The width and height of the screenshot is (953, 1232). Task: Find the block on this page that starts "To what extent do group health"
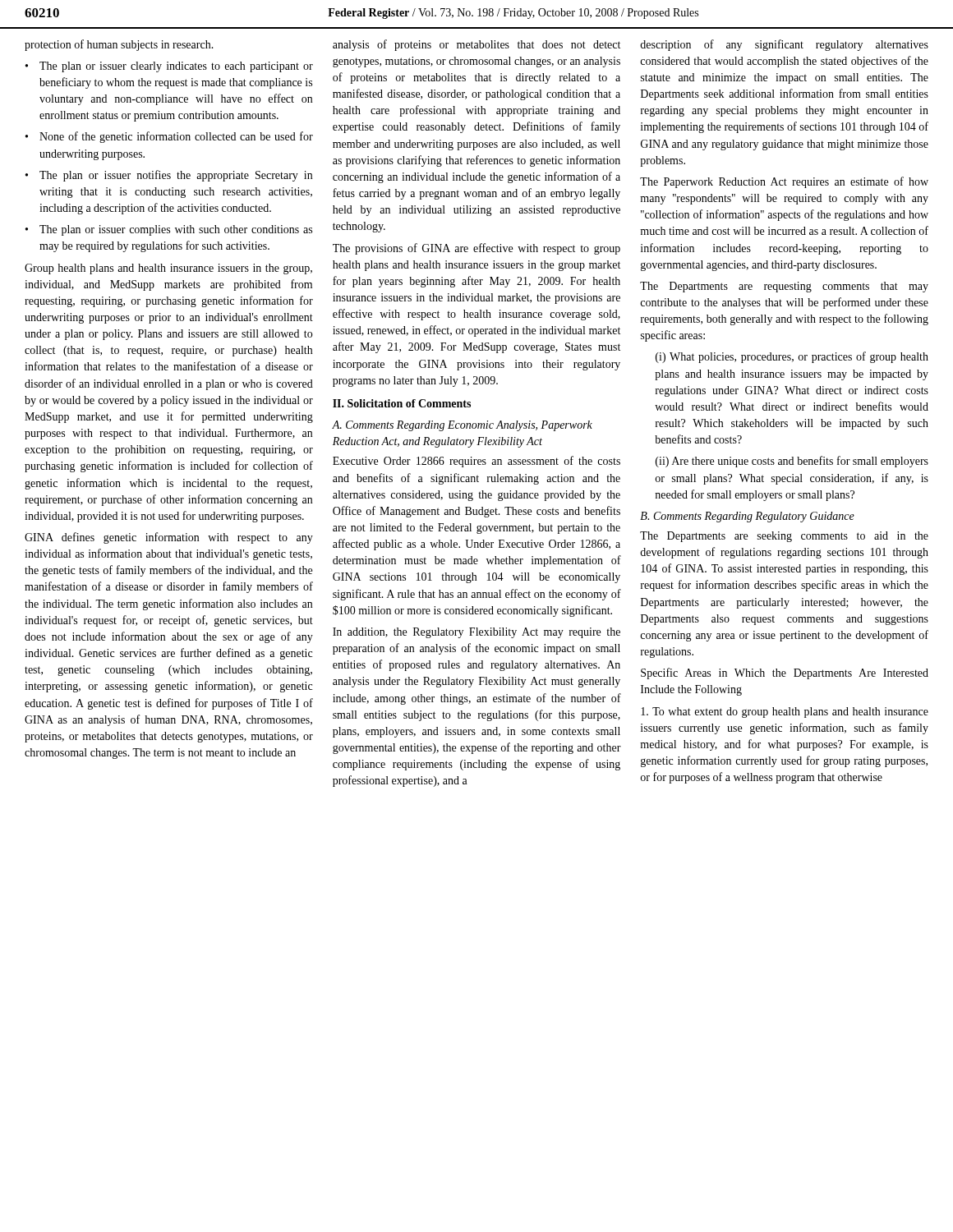784,745
